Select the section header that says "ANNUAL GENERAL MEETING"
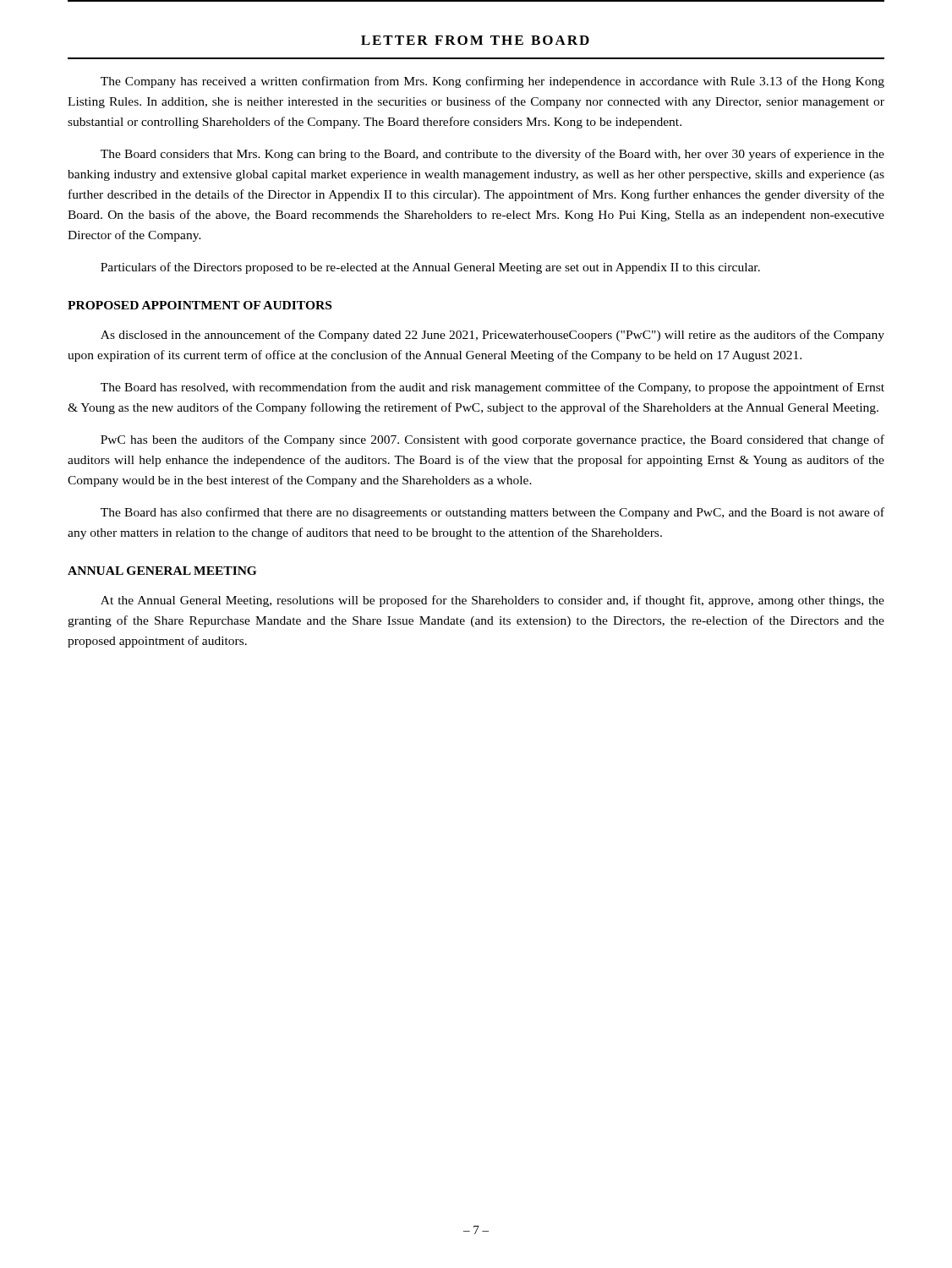This screenshot has width=952, height=1268. (x=162, y=570)
